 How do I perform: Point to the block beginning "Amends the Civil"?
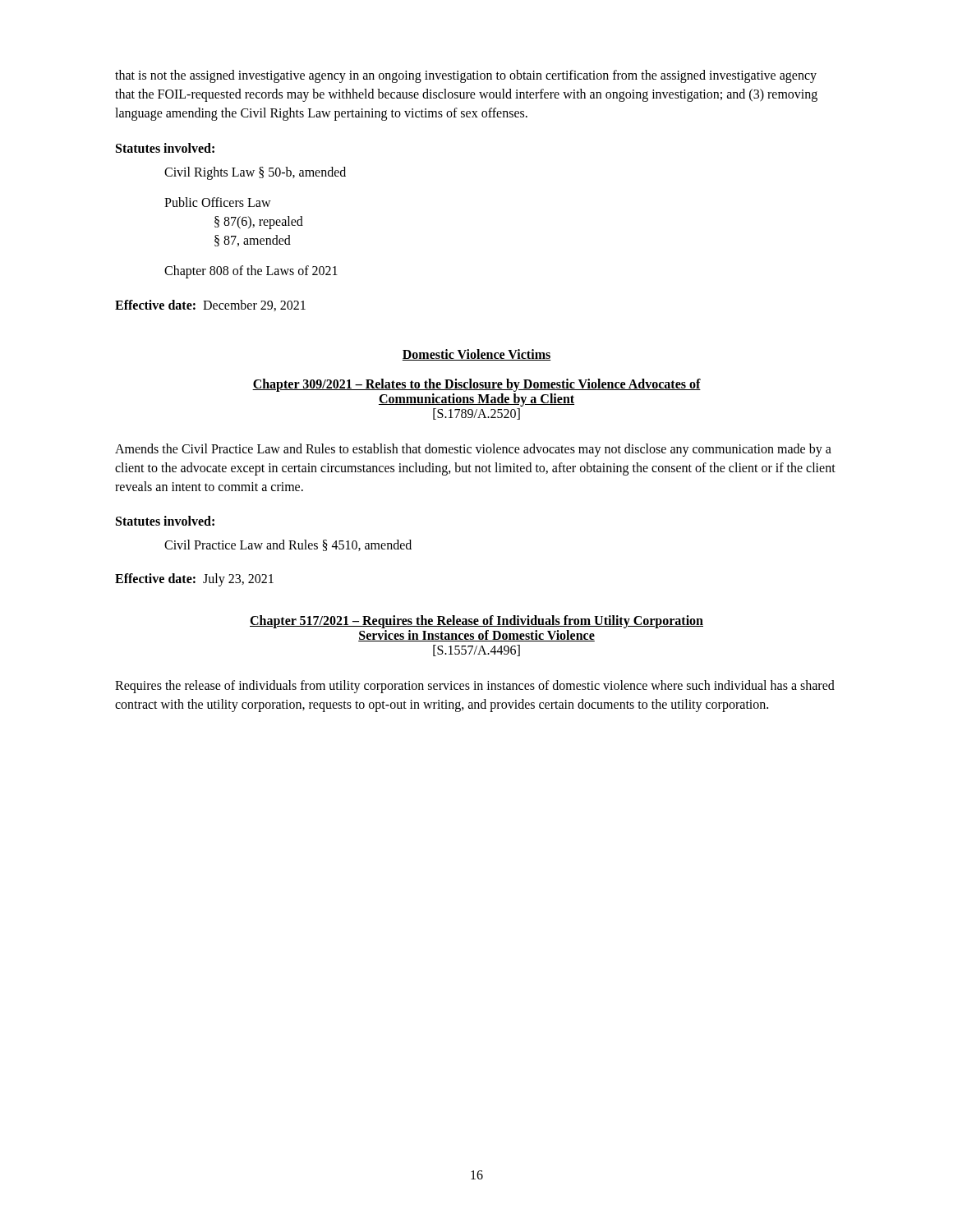(x=475, y=468)
